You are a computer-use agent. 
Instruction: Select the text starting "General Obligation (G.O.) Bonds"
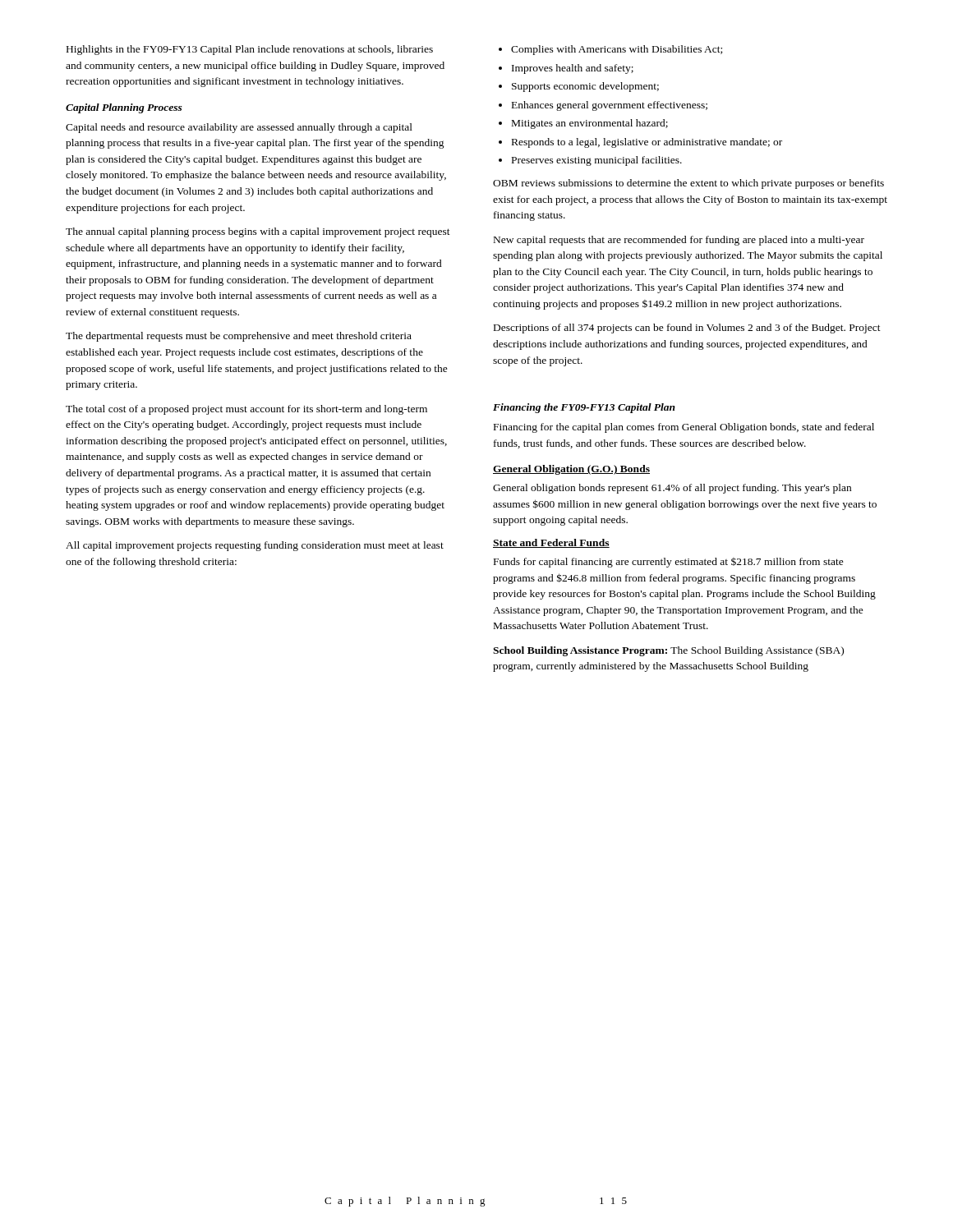(571, 469)
